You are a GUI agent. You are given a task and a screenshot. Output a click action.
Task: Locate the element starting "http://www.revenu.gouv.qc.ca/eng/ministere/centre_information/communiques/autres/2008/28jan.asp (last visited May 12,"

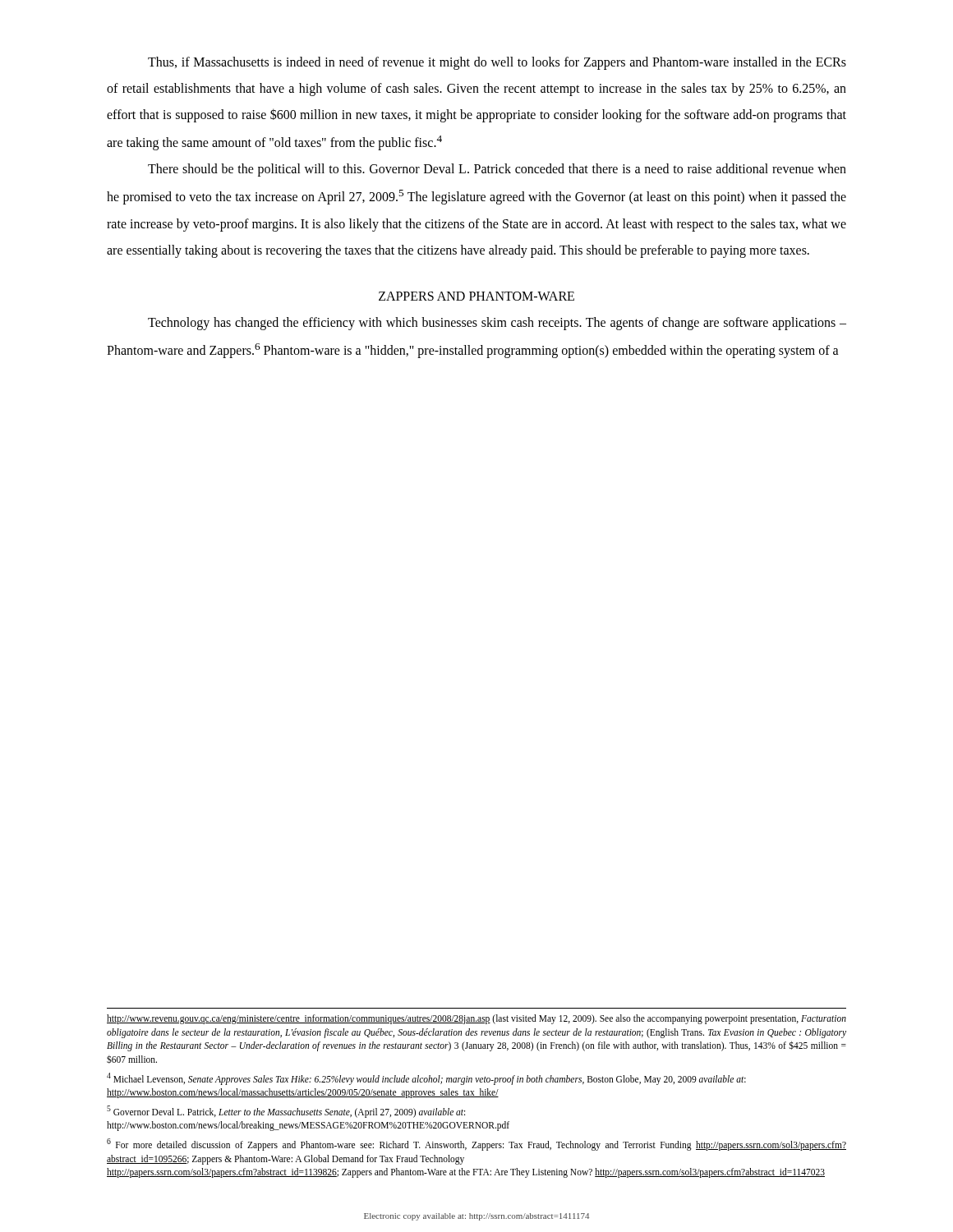coord(476,1039)
